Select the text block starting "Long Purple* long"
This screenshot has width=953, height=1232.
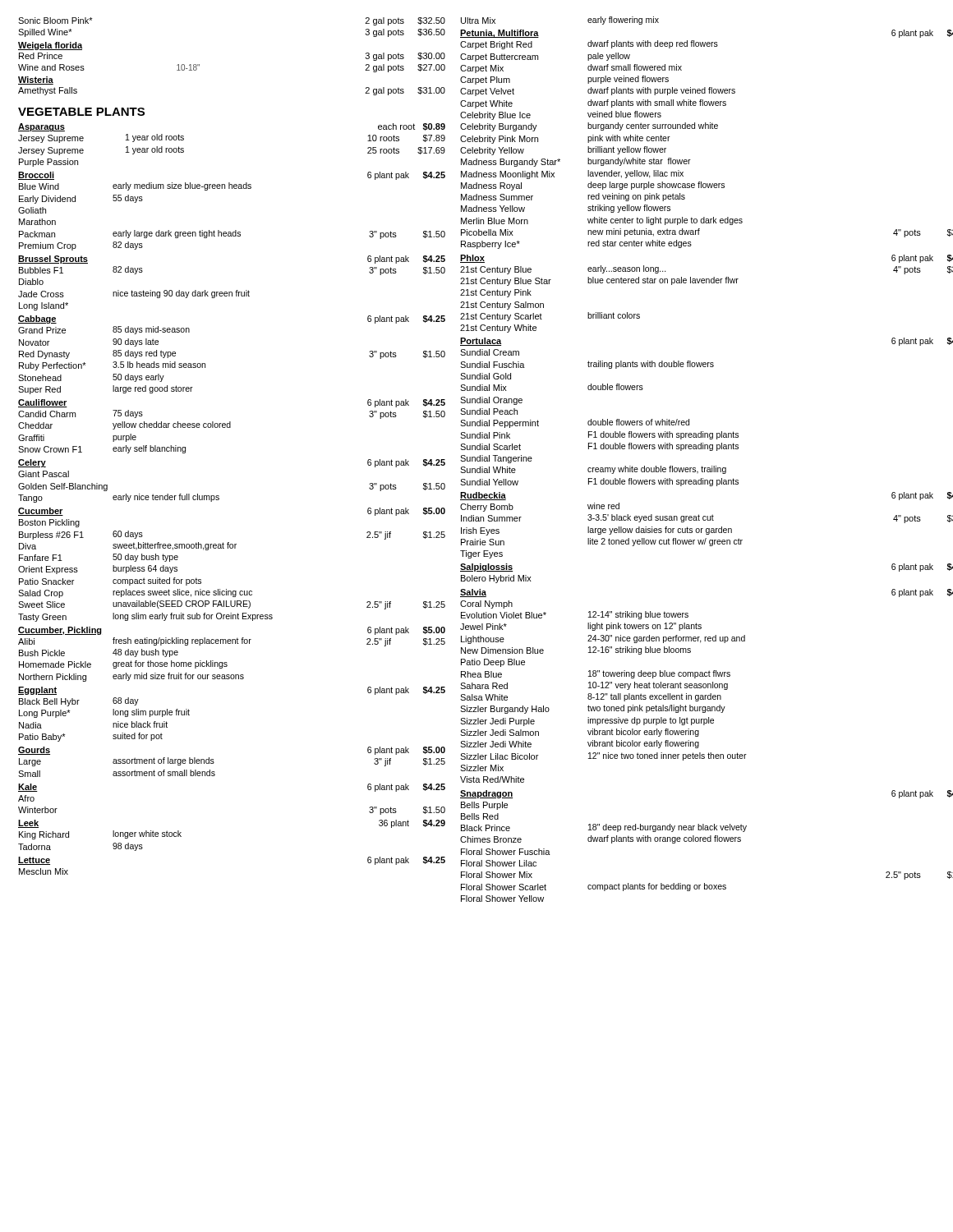click(104, 713)
